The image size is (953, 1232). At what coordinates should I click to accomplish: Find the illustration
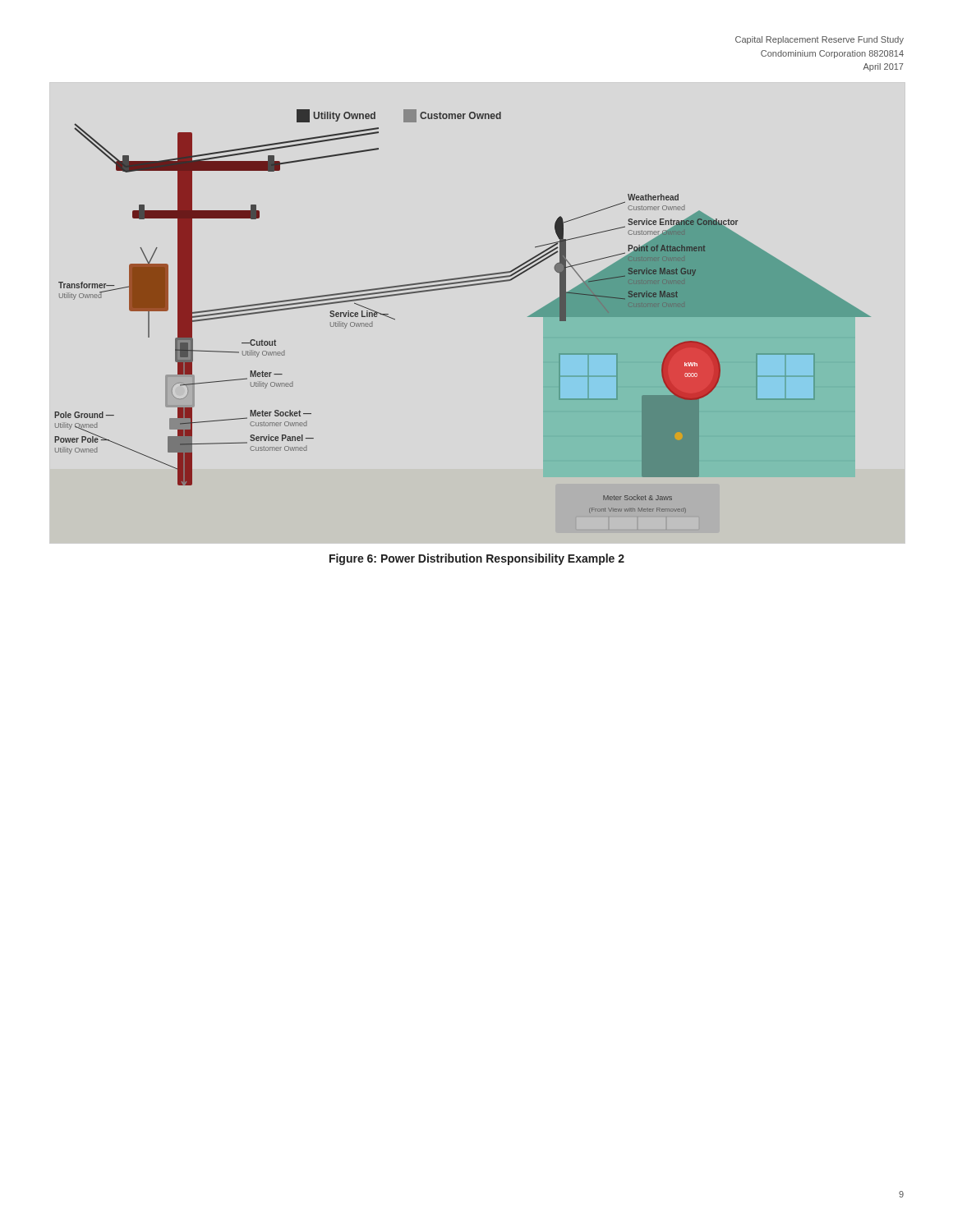[x=477, y=313]
